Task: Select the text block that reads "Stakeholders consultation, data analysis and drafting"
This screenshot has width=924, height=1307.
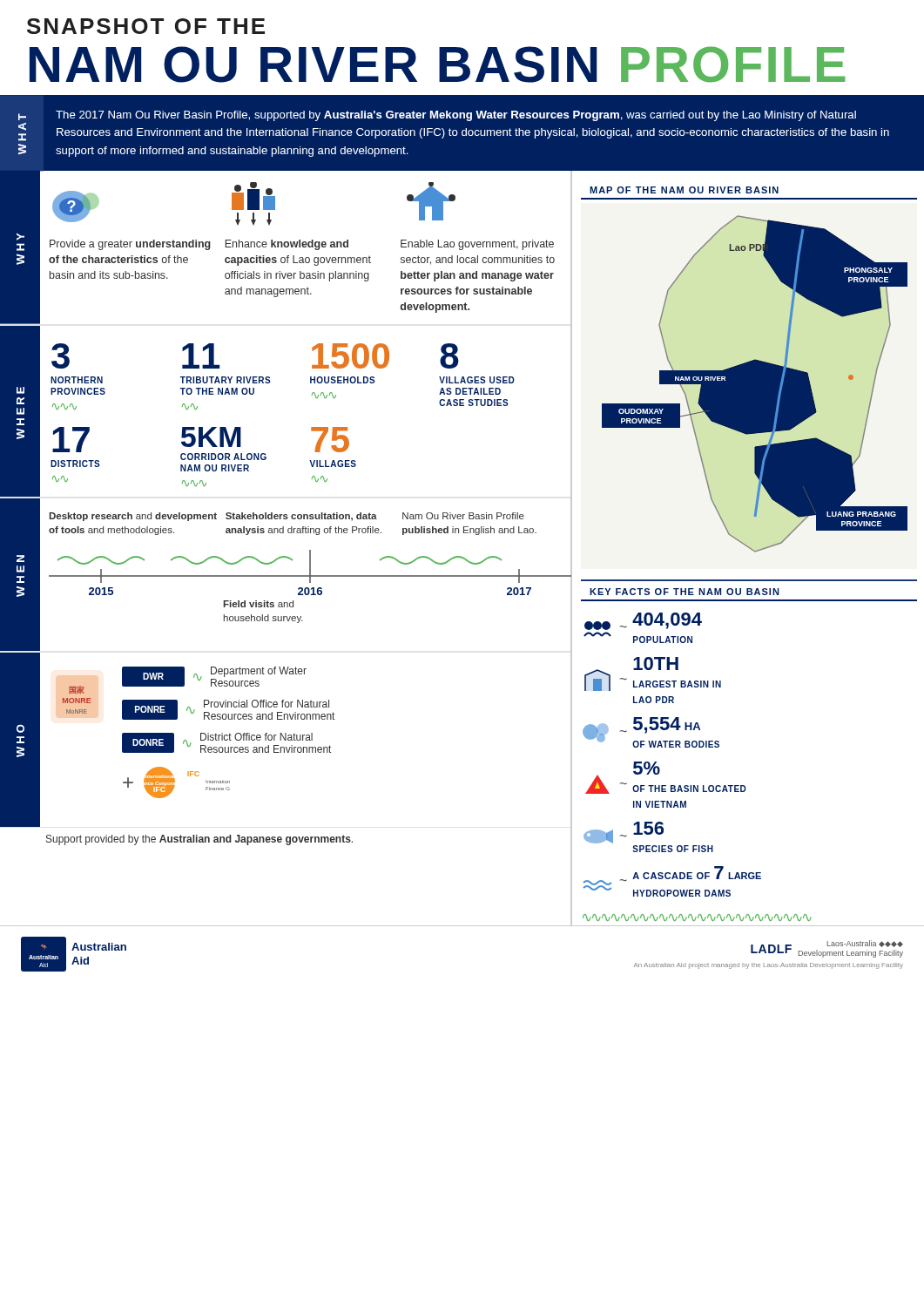Action: [x=304, y=523]
